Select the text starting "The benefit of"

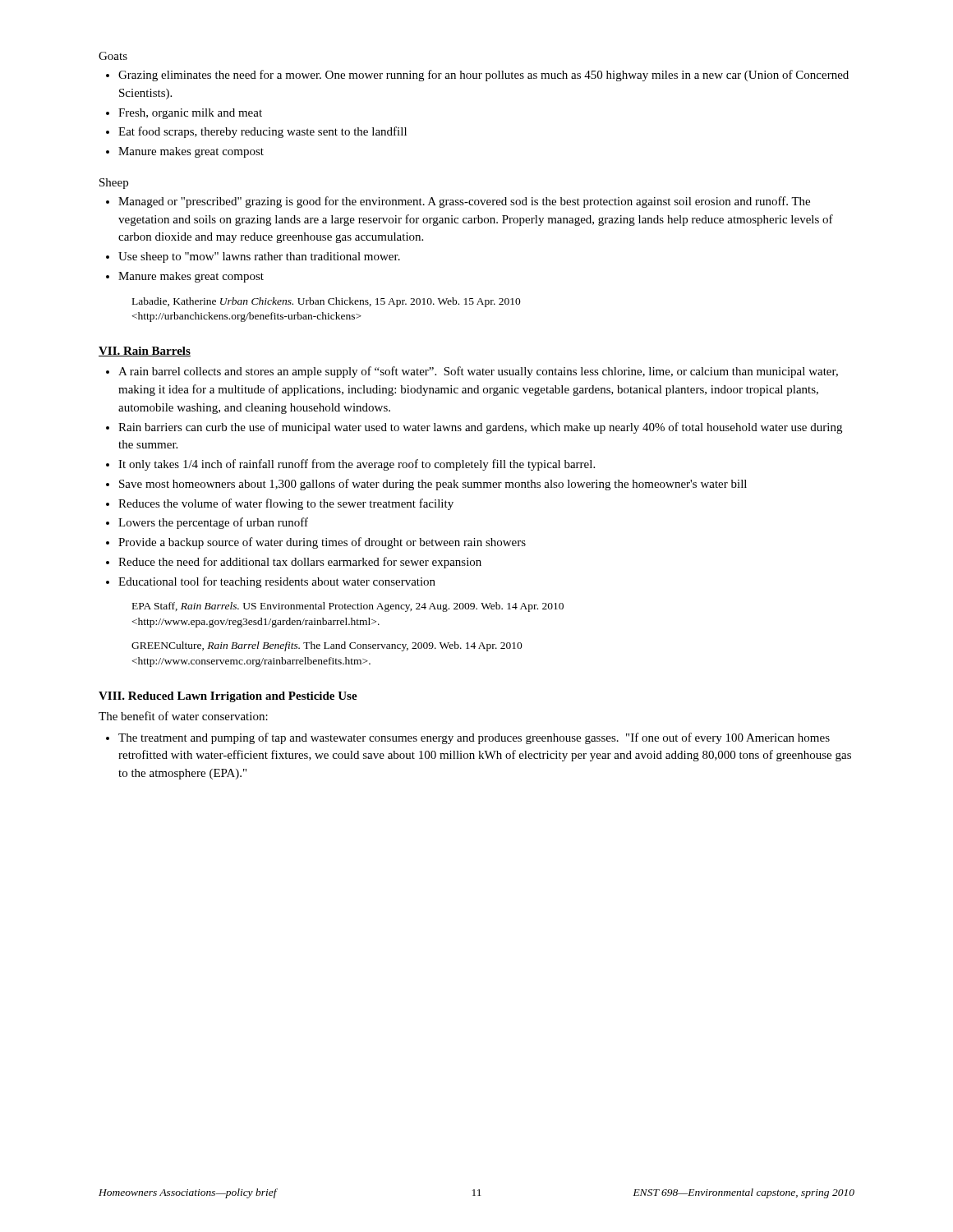183,716
